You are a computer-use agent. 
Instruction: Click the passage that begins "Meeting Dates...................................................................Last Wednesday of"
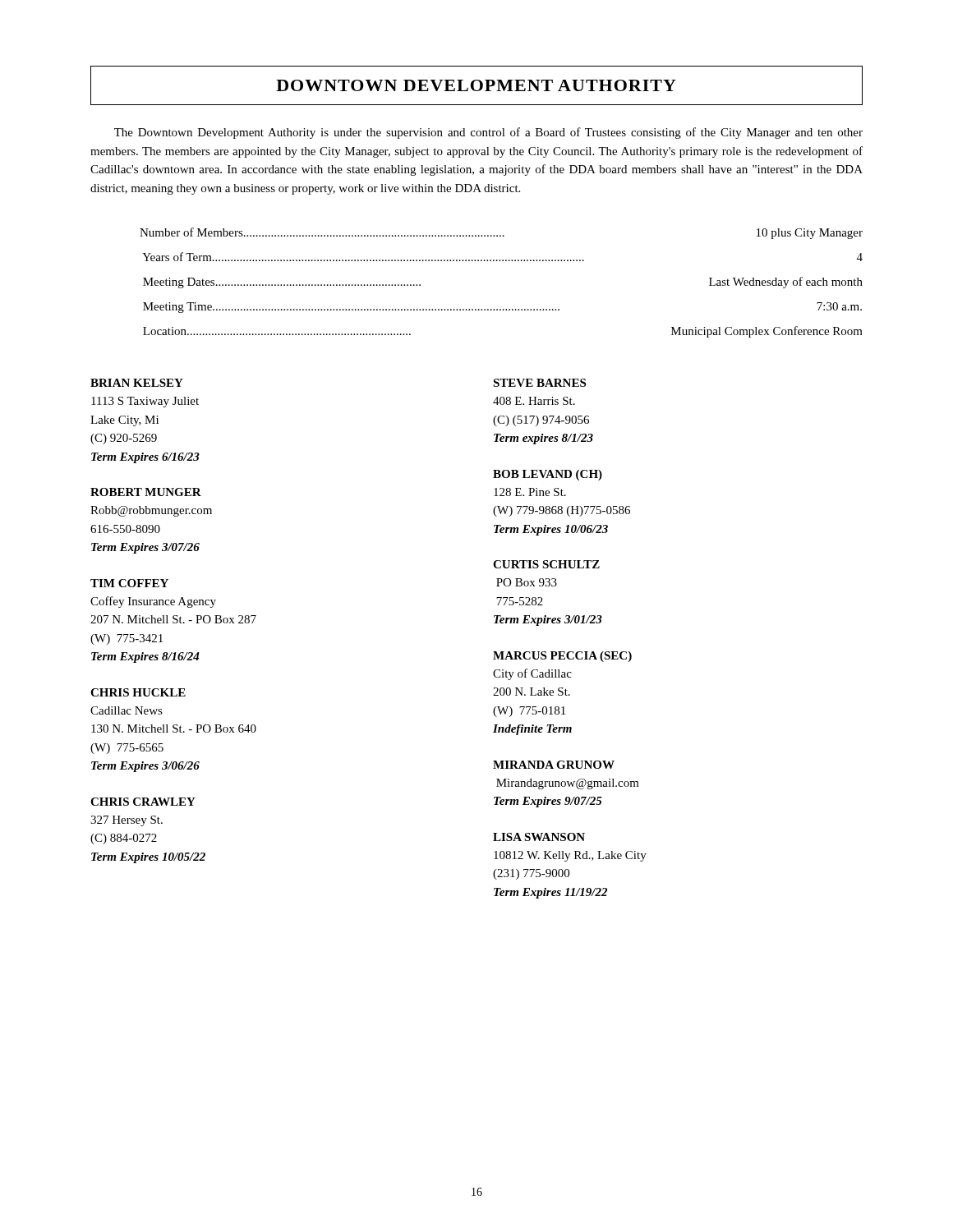182,282
